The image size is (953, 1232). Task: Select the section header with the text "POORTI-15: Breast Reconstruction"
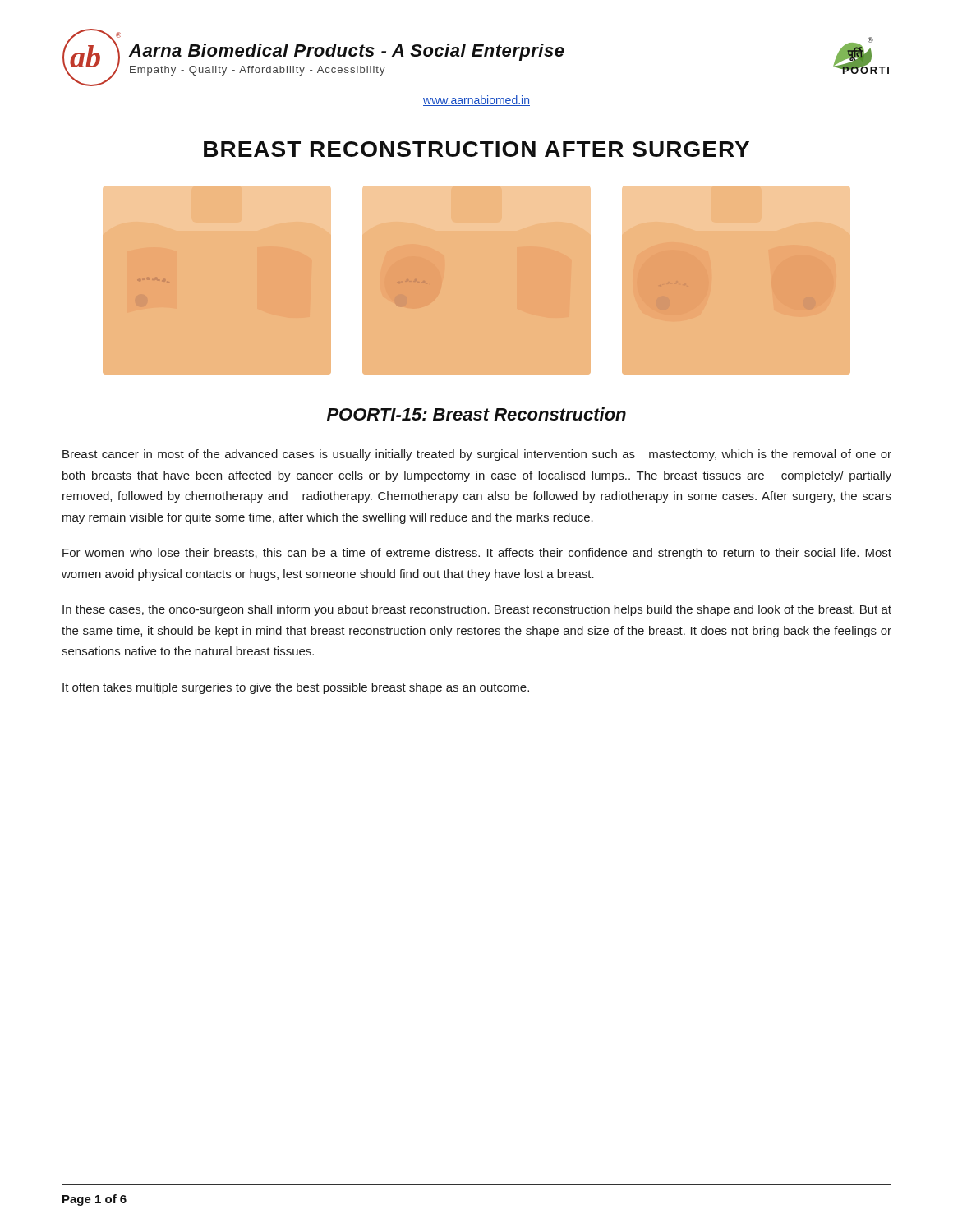[476, 415]
